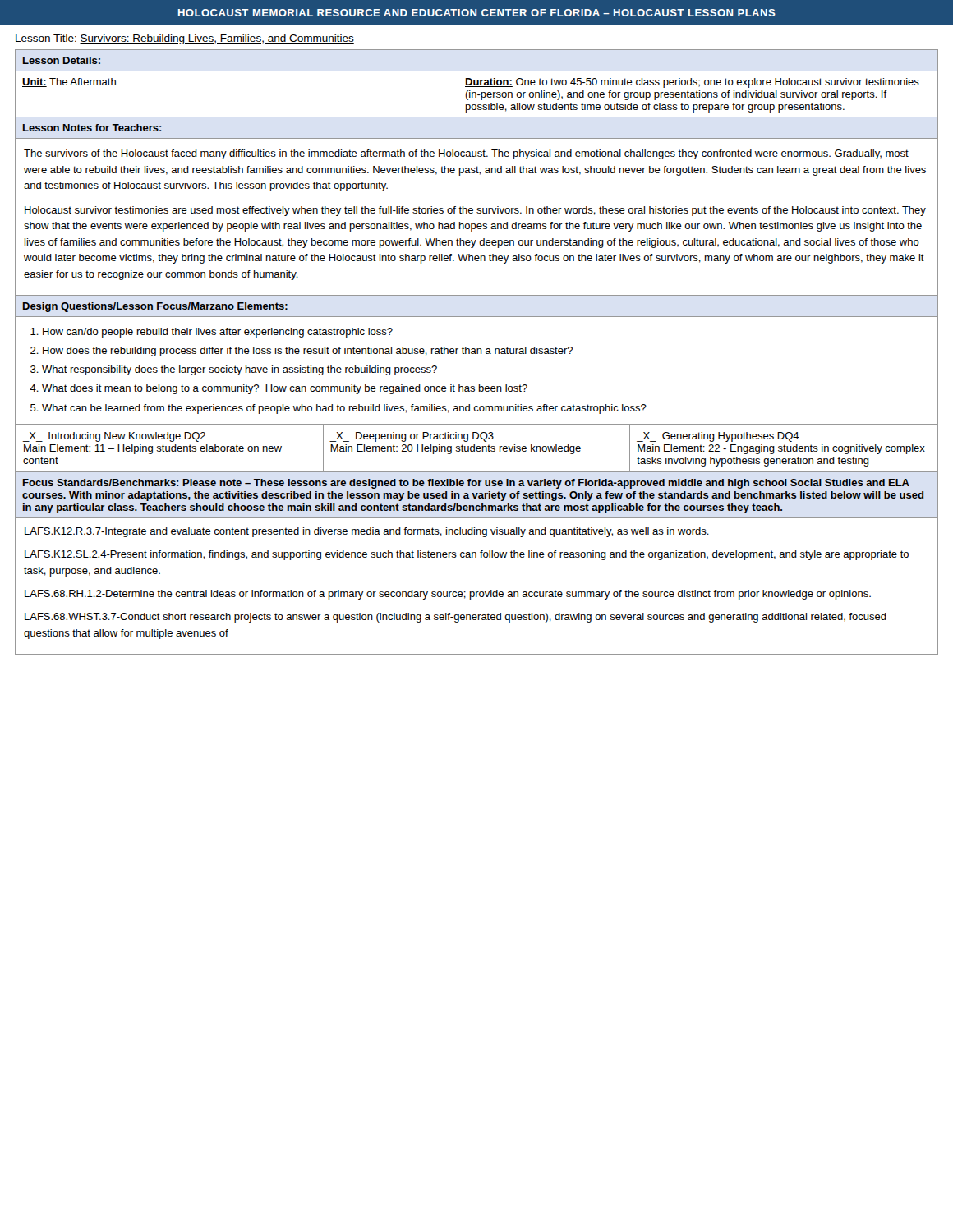Screen dimensions: 1232x953
Task: Select the element starting "Focus Standards/Benchmarks: Please note"
Action: tap(473, 495)
